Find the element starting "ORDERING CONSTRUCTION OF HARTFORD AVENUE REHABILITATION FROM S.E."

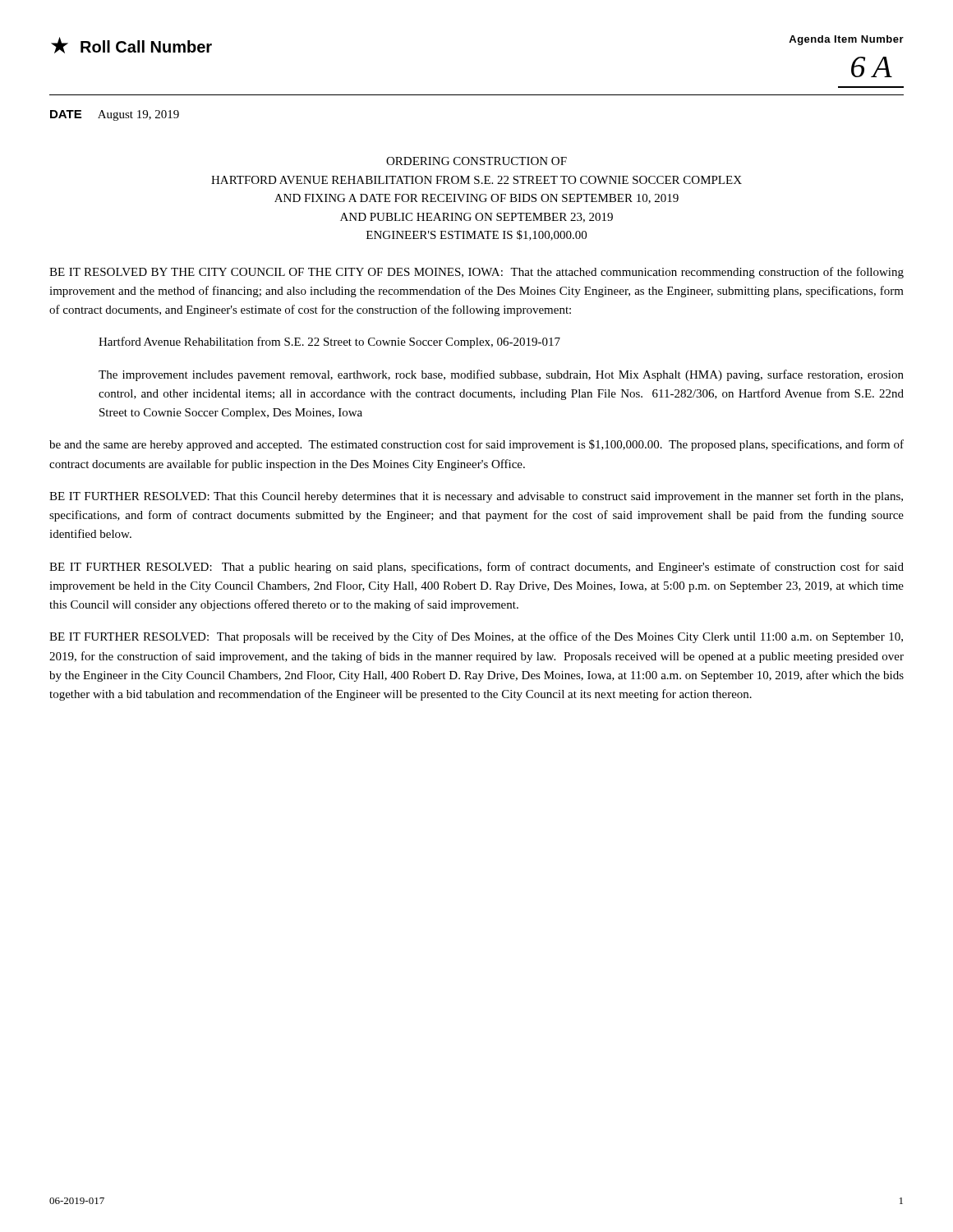point(476,198)
